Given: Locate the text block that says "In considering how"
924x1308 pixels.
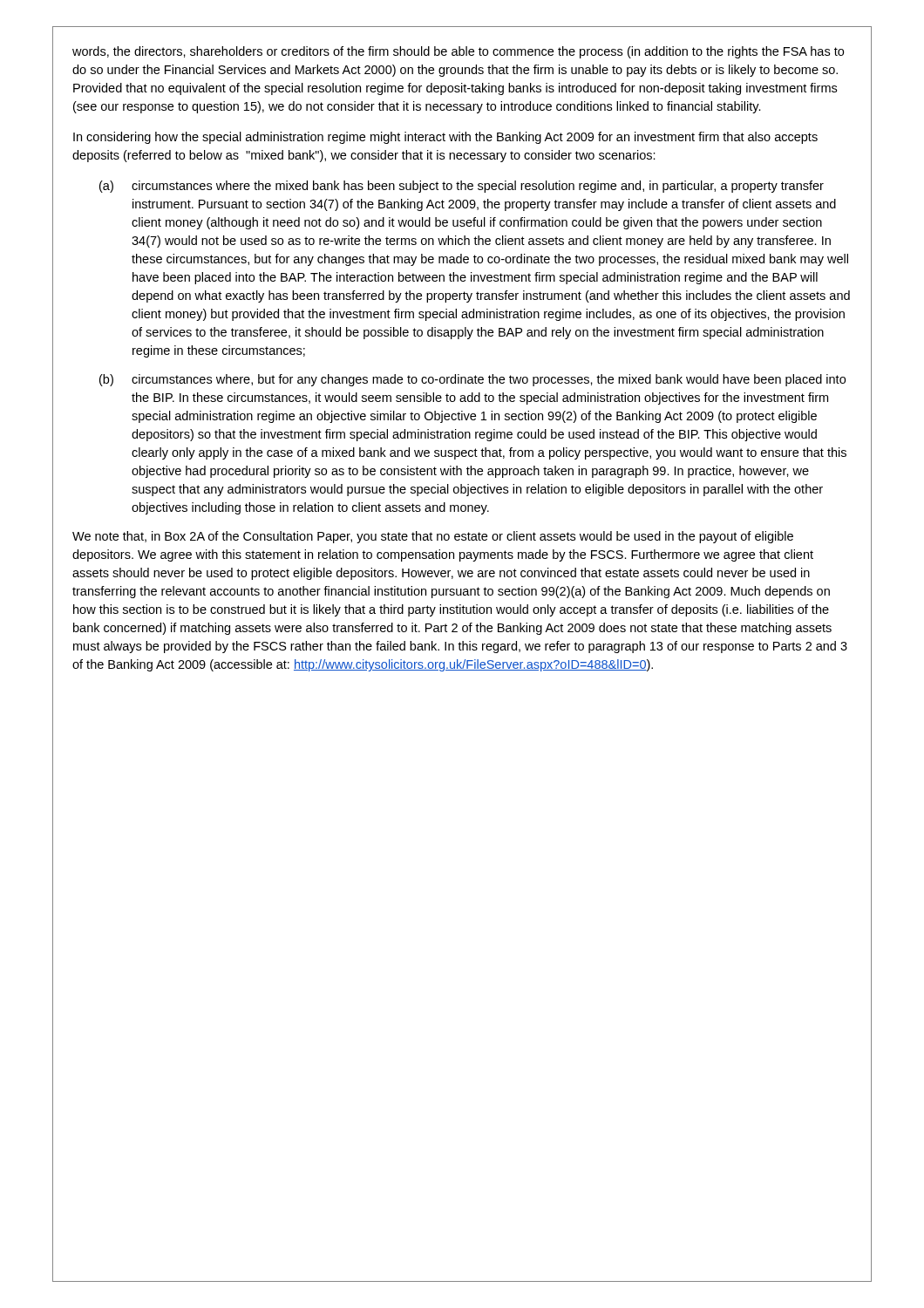Looking at the screenshot, I should point(445,146).
